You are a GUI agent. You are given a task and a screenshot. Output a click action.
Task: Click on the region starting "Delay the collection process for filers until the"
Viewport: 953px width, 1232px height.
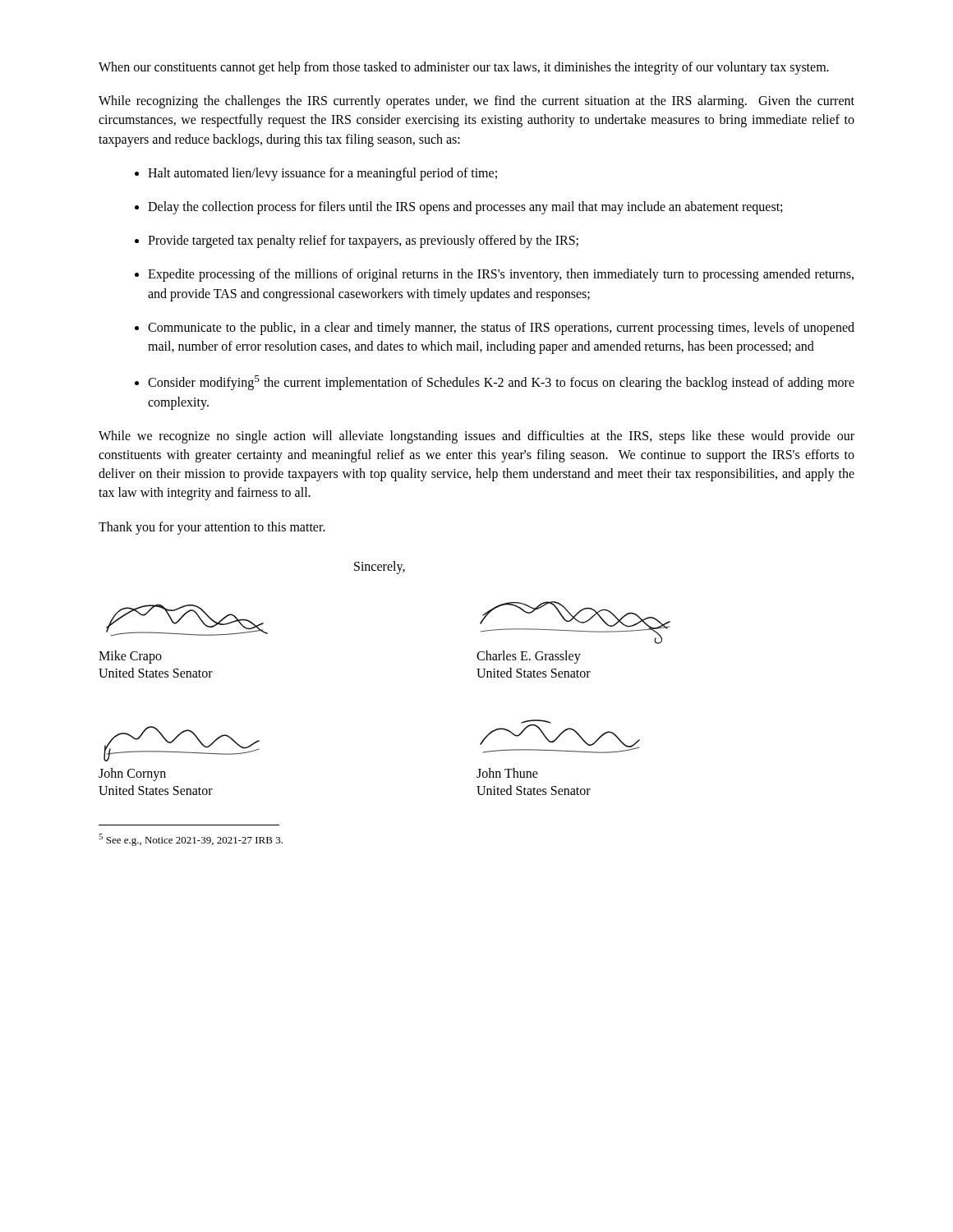[501, 207]
